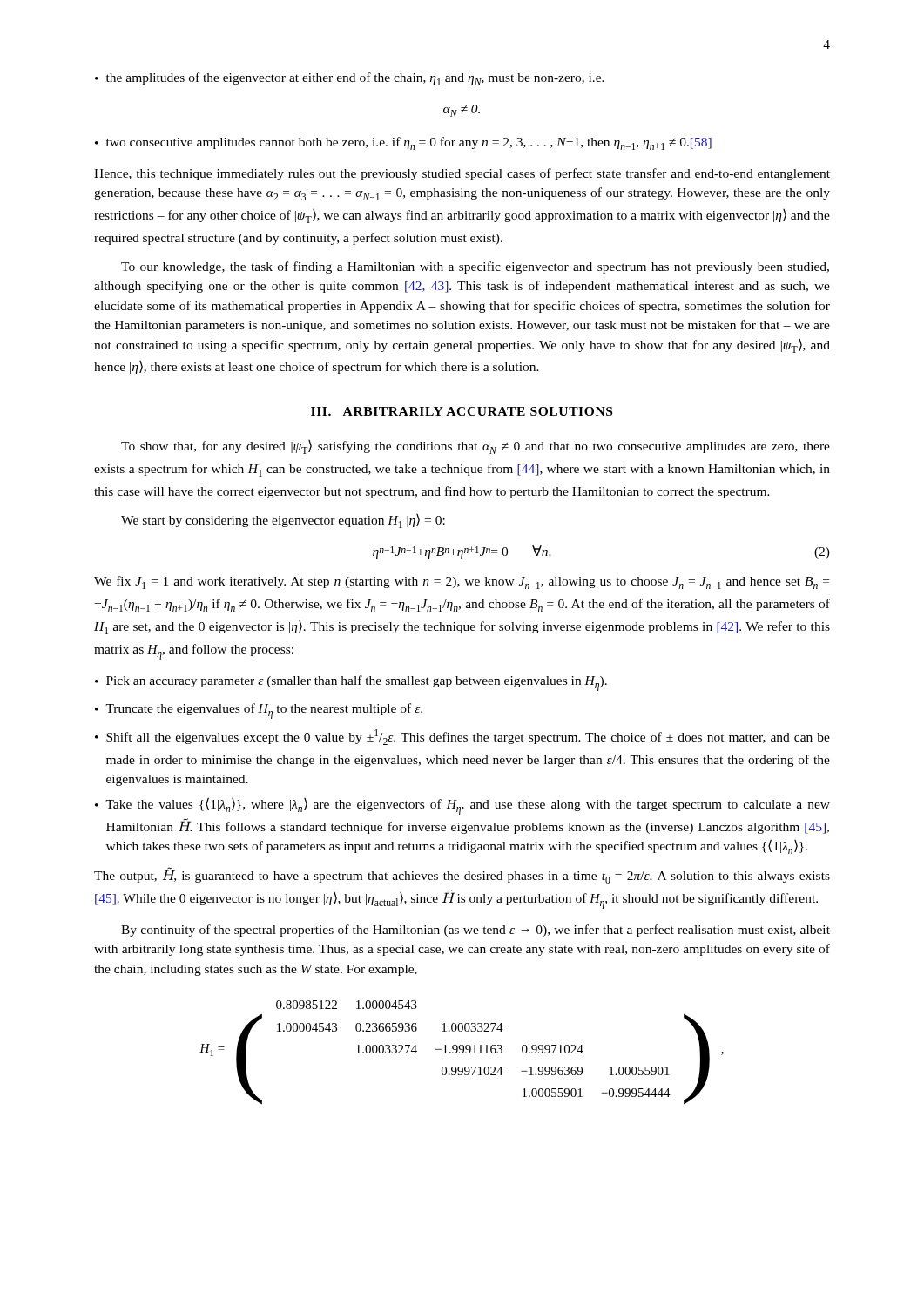Image resolution: width=924 pixels, height=1307 pixels.
Task: Locate the text block with the text "We fix J1 = 1"
Action: click(462, 617)
